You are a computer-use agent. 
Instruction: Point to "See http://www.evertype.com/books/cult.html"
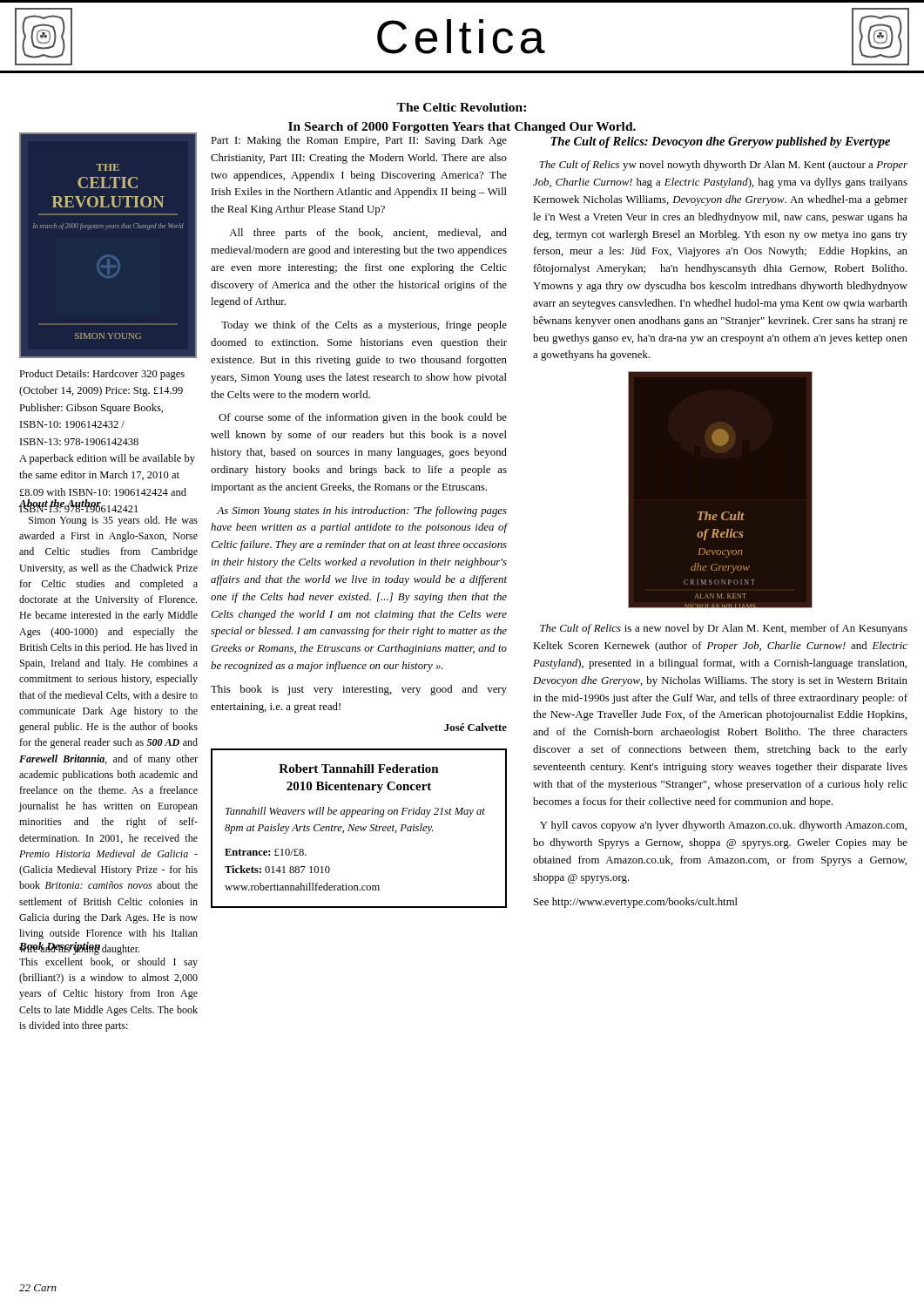pyautogui.click(x=635, y=902)
